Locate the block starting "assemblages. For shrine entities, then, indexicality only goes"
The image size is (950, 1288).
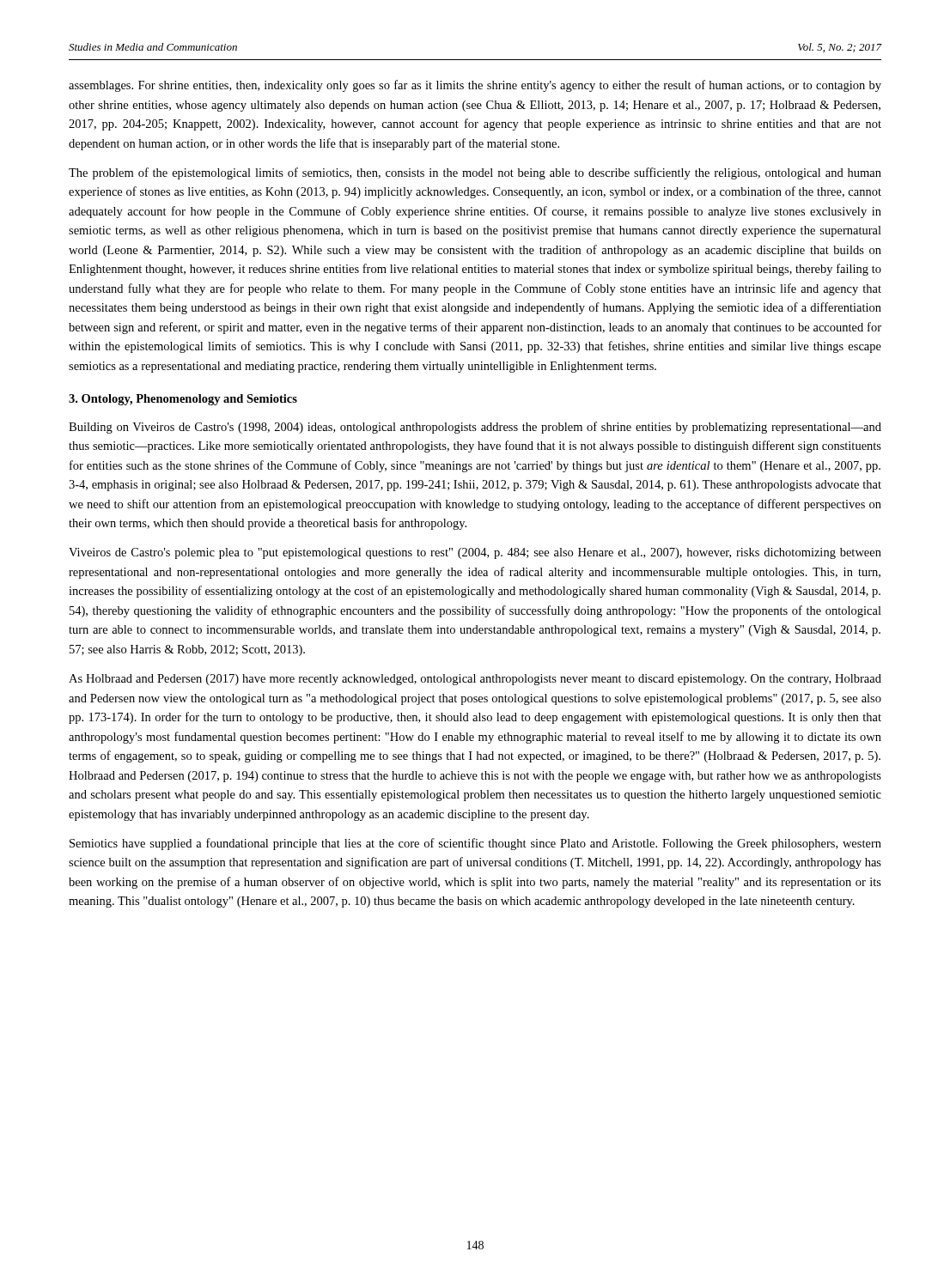tap(475, 114)
